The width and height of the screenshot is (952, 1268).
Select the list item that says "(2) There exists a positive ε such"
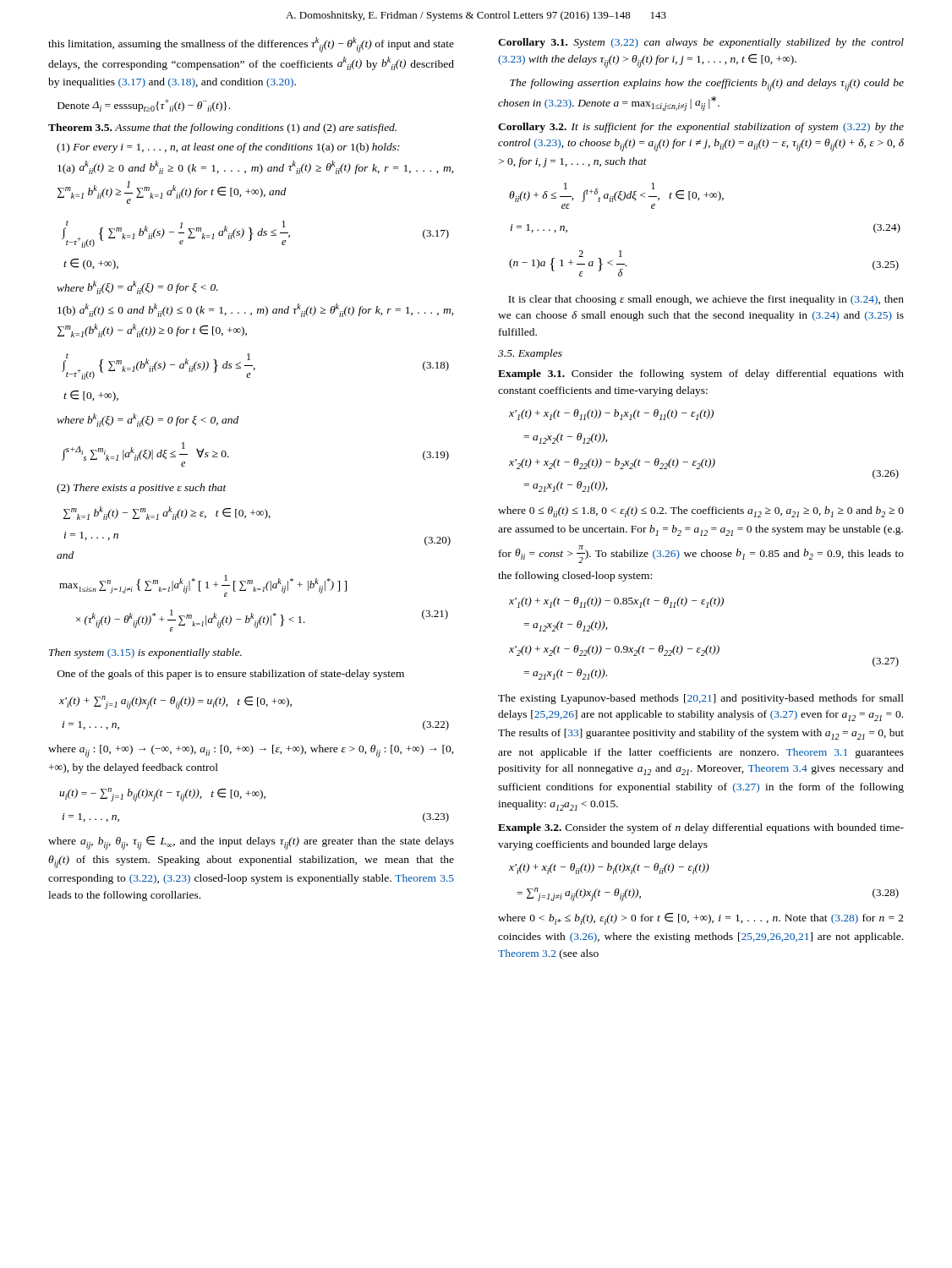pyautogui.click(x=141, y=487)
